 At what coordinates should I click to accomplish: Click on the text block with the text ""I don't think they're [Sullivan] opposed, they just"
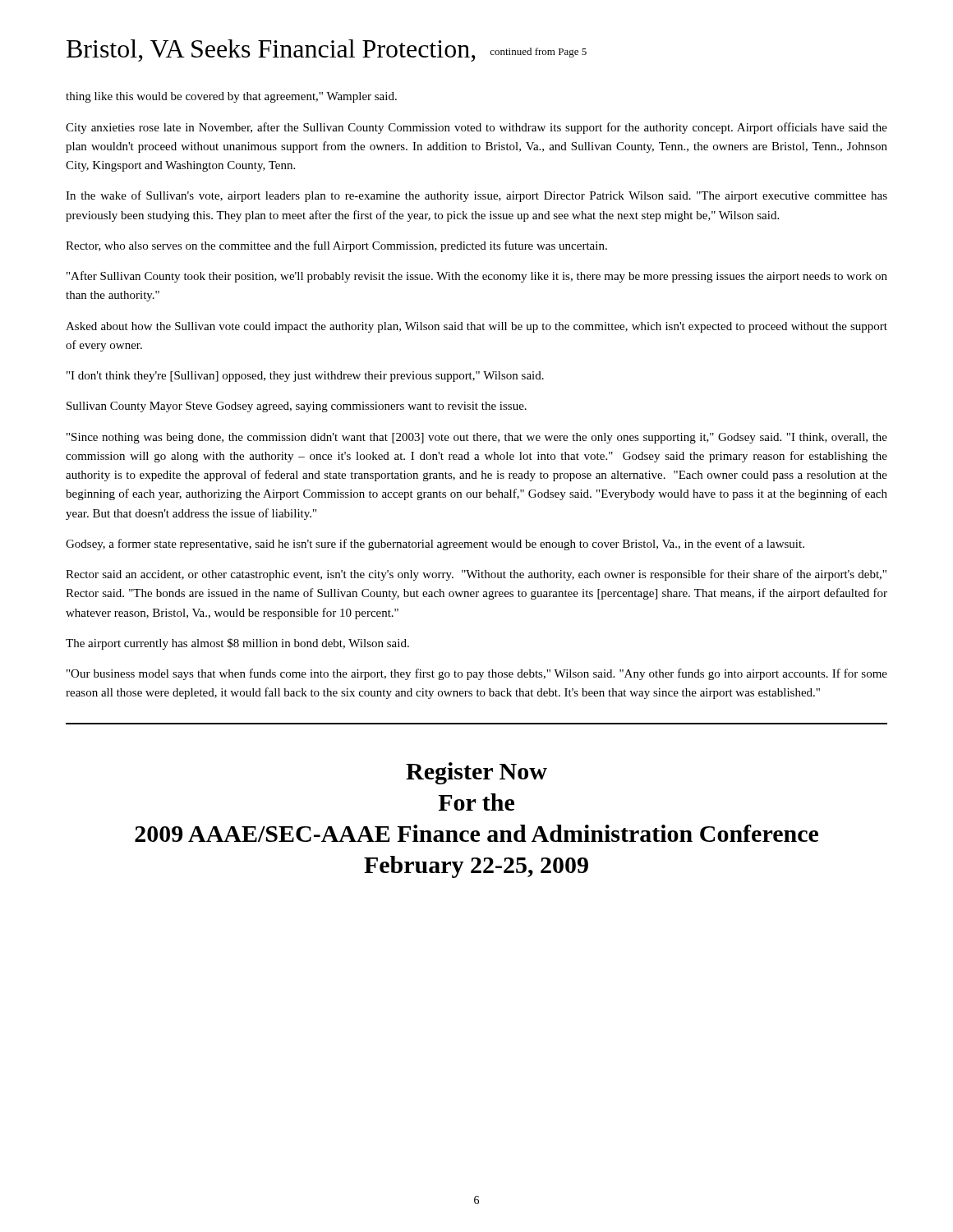[305, 375]
